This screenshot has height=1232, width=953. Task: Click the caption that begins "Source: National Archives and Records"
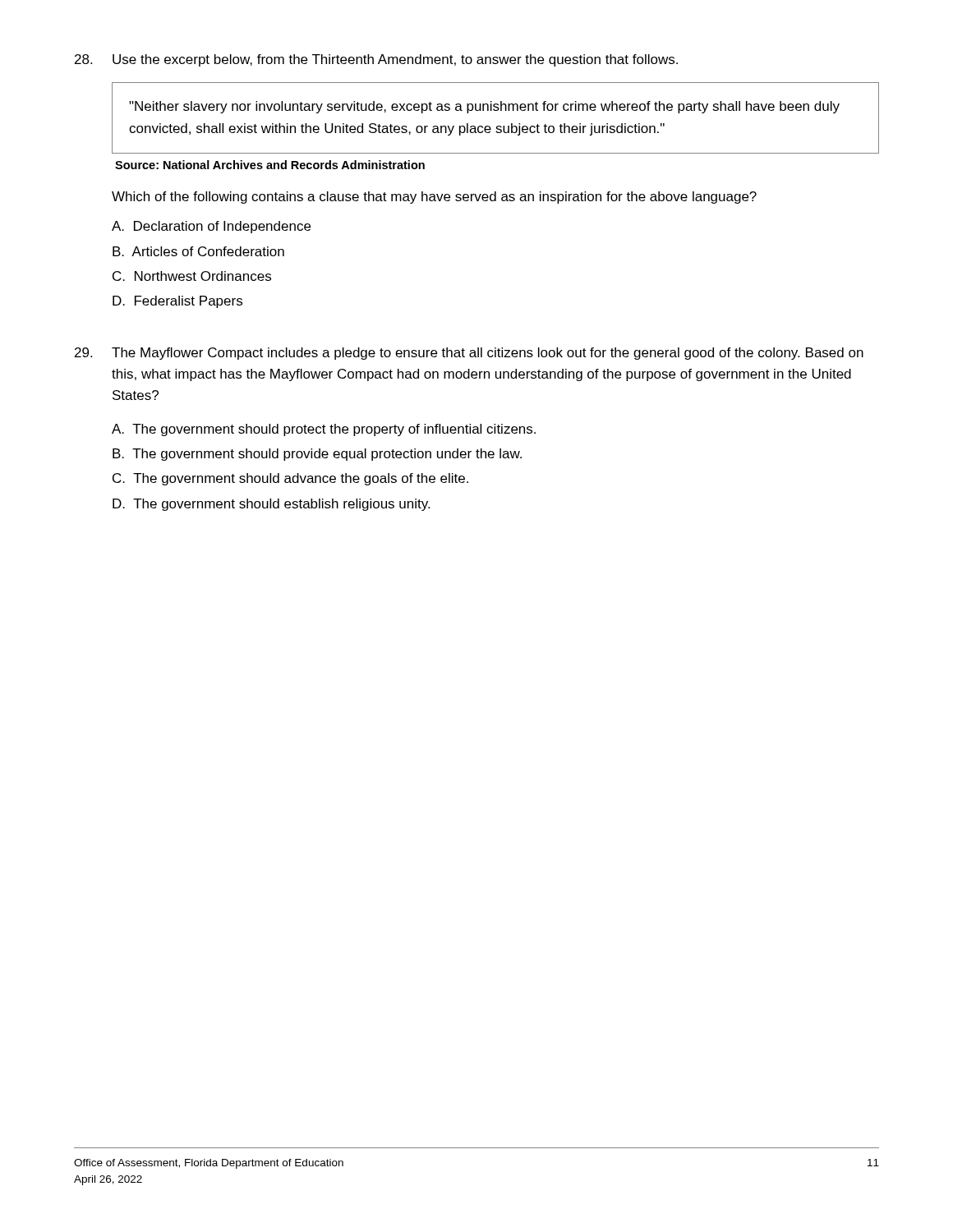tap(270, 165)
